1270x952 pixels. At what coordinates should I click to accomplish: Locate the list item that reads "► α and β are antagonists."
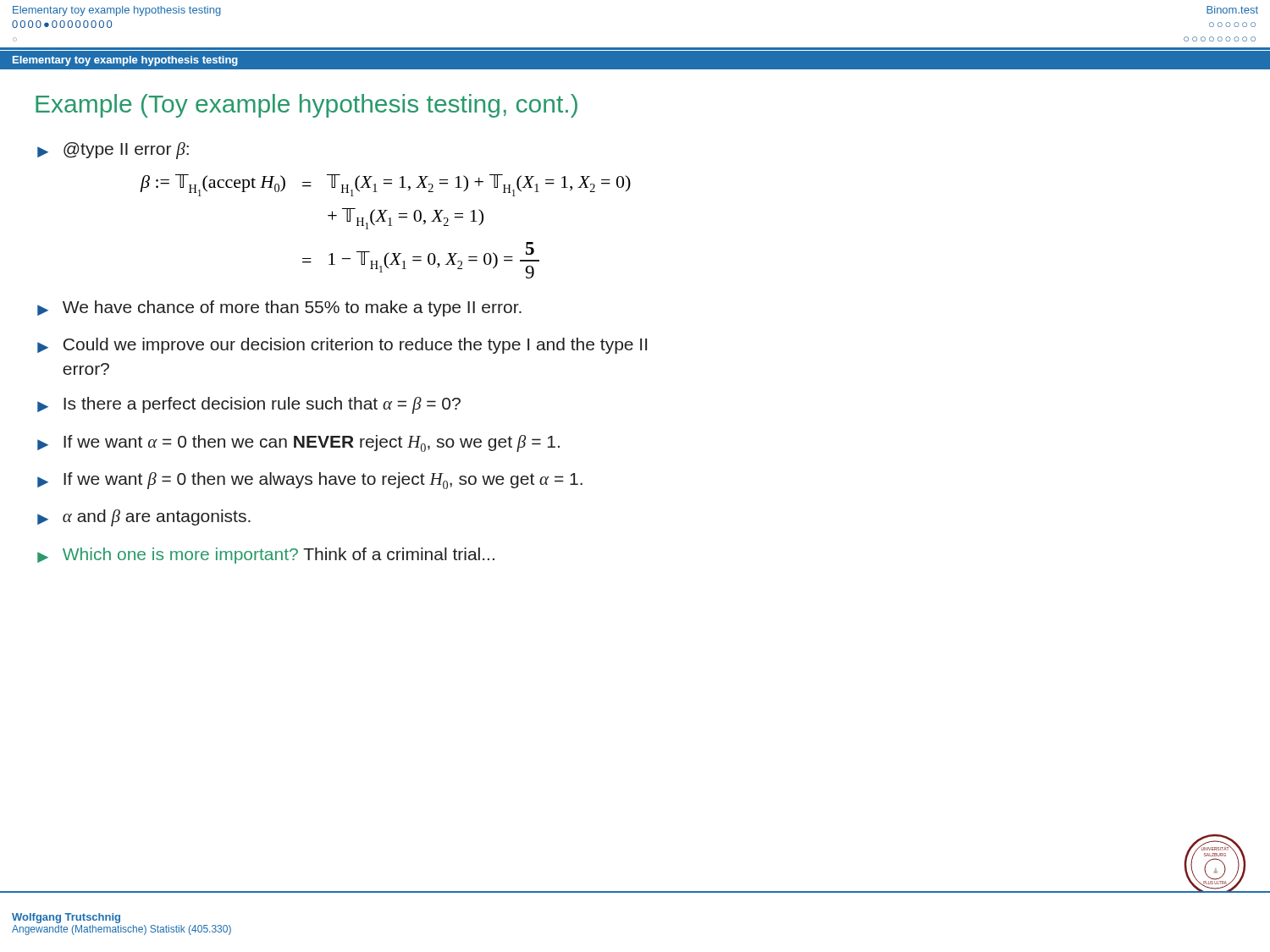pyautogui.click(x=144, y=518)
